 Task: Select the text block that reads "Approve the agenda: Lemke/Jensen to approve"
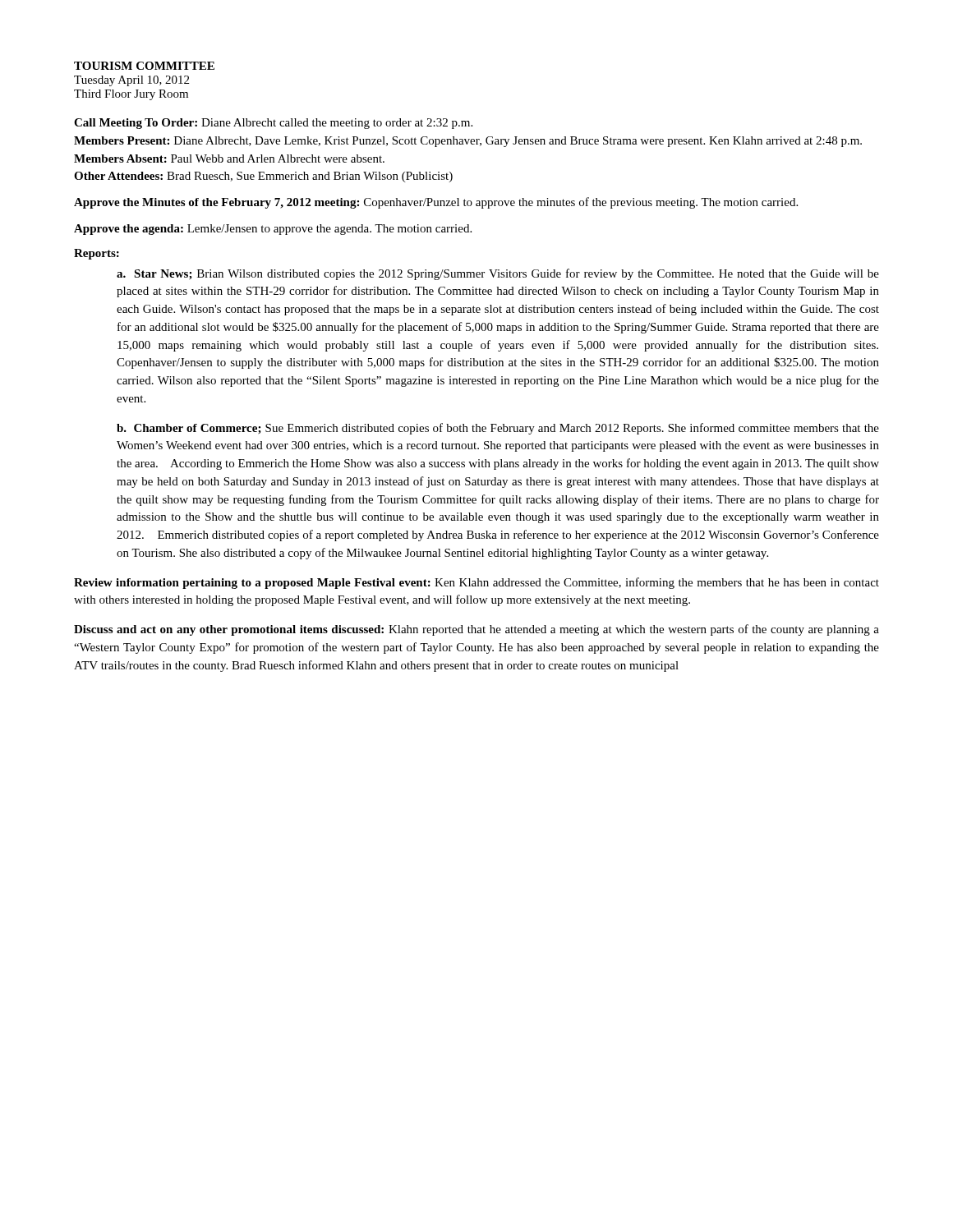click(273, 228)
